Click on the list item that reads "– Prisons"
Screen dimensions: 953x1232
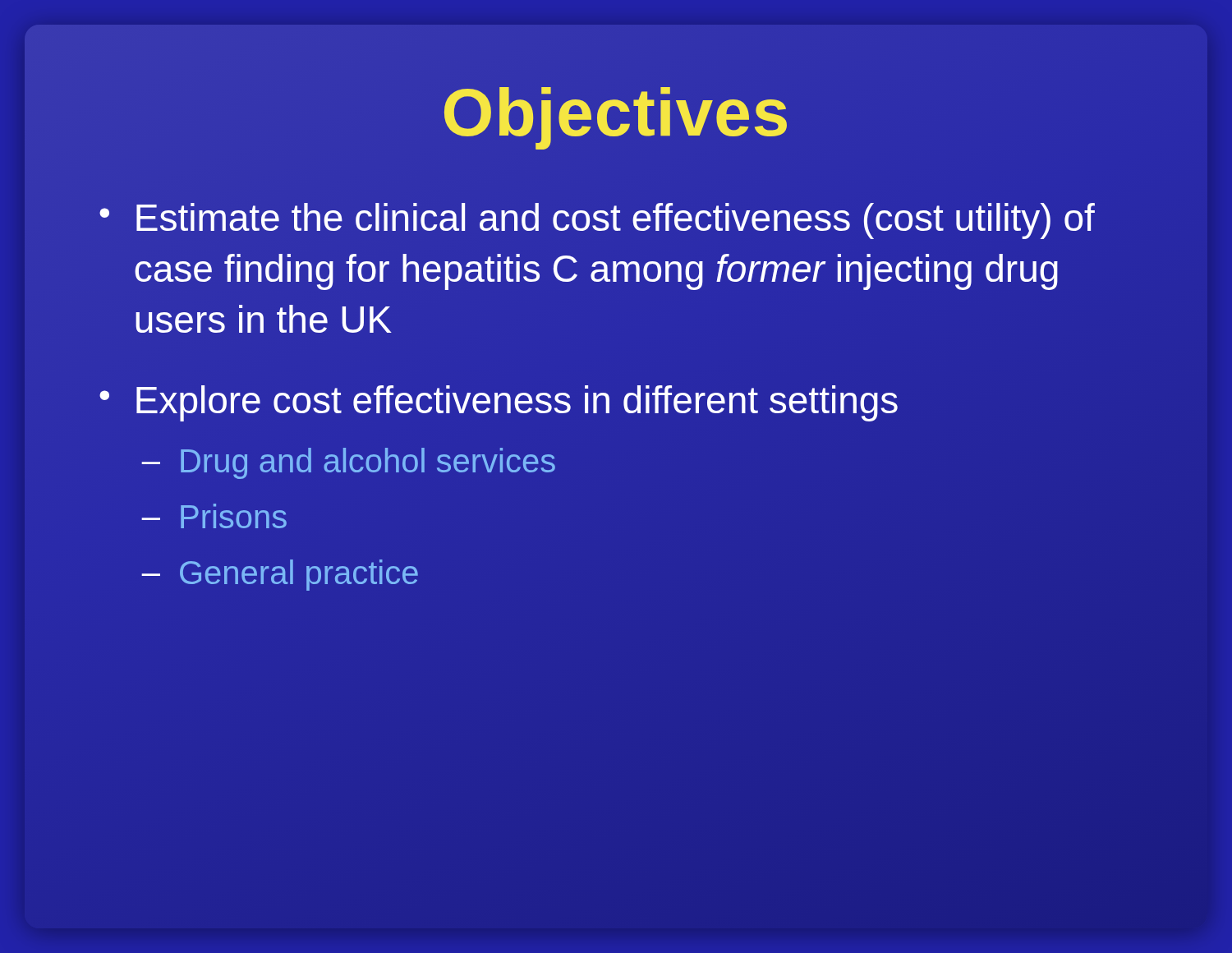[215, 517]
